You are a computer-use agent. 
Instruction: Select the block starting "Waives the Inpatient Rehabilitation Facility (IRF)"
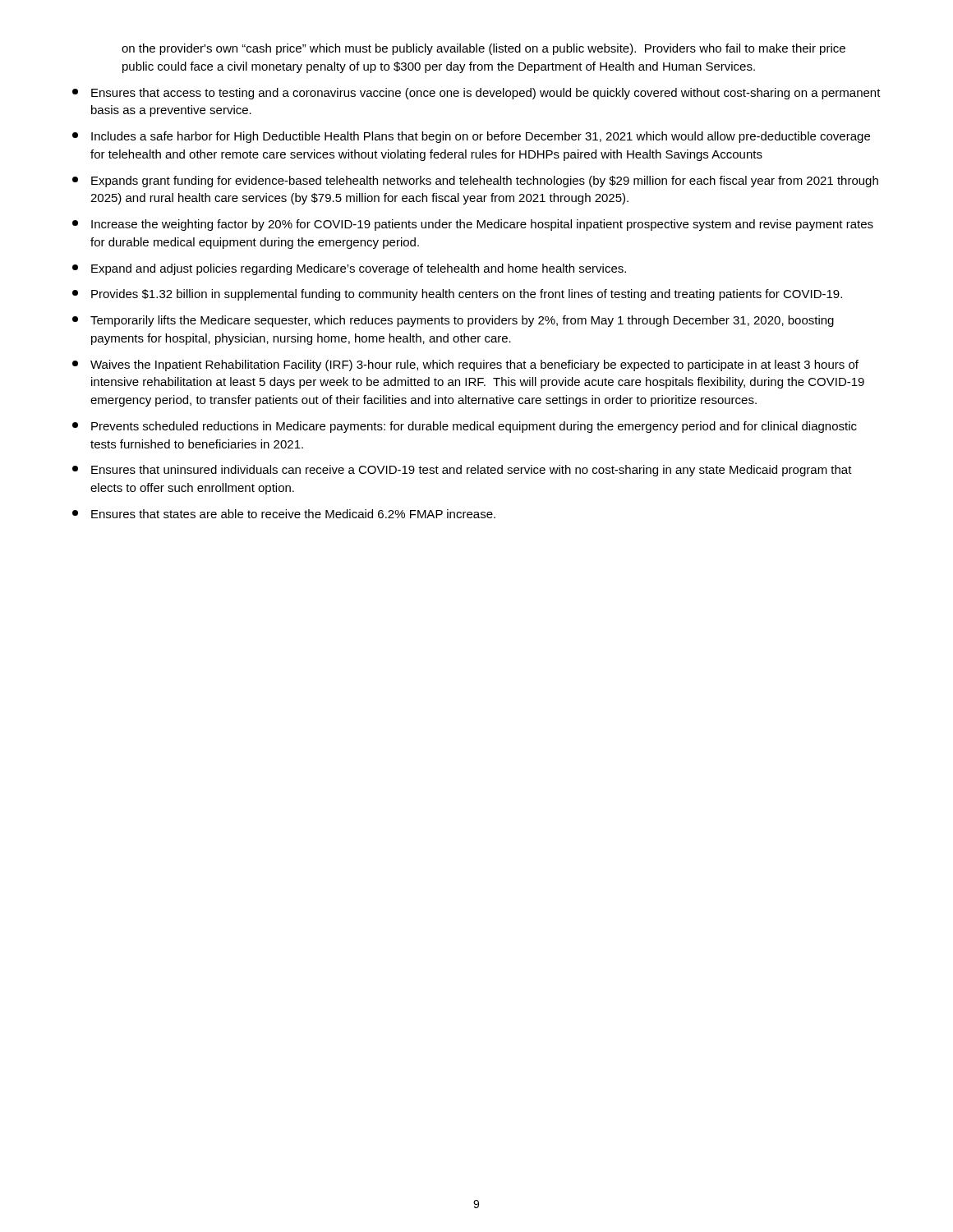476,382
